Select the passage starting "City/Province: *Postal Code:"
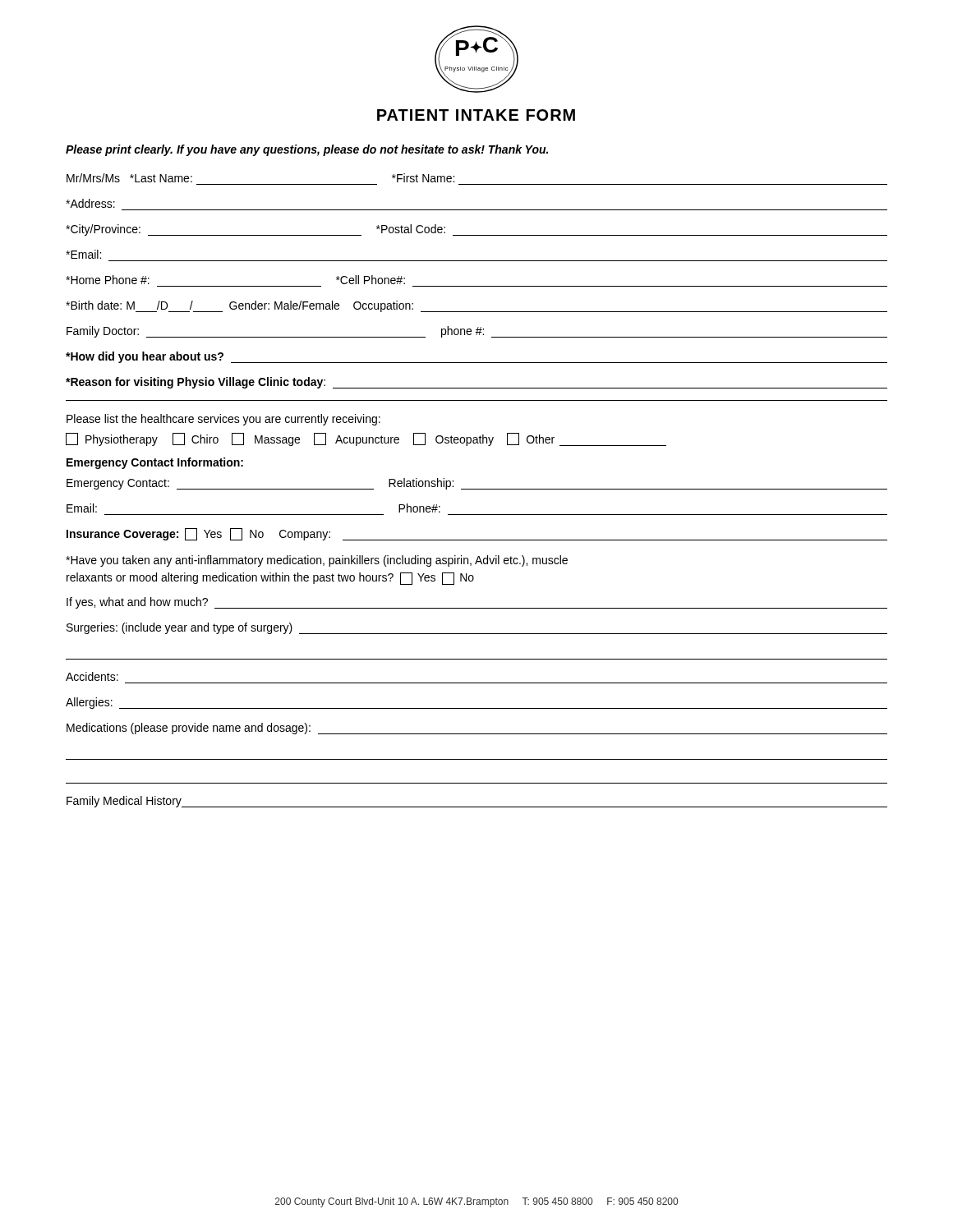The width and height of the screenshot is (953, 1232). (x=476, y=229)
